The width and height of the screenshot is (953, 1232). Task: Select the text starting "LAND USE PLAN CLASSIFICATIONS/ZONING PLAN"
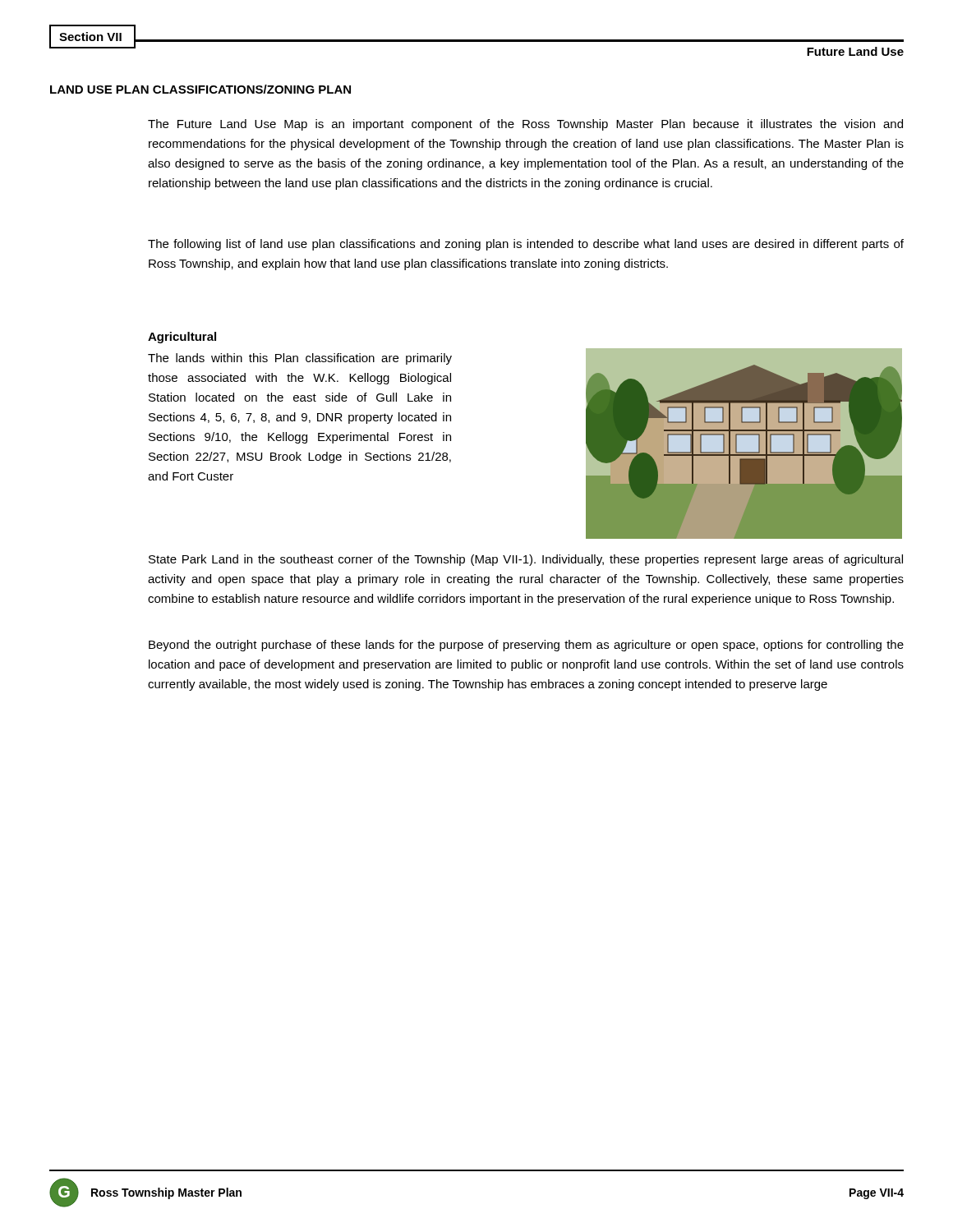click(x=200, y=89)
